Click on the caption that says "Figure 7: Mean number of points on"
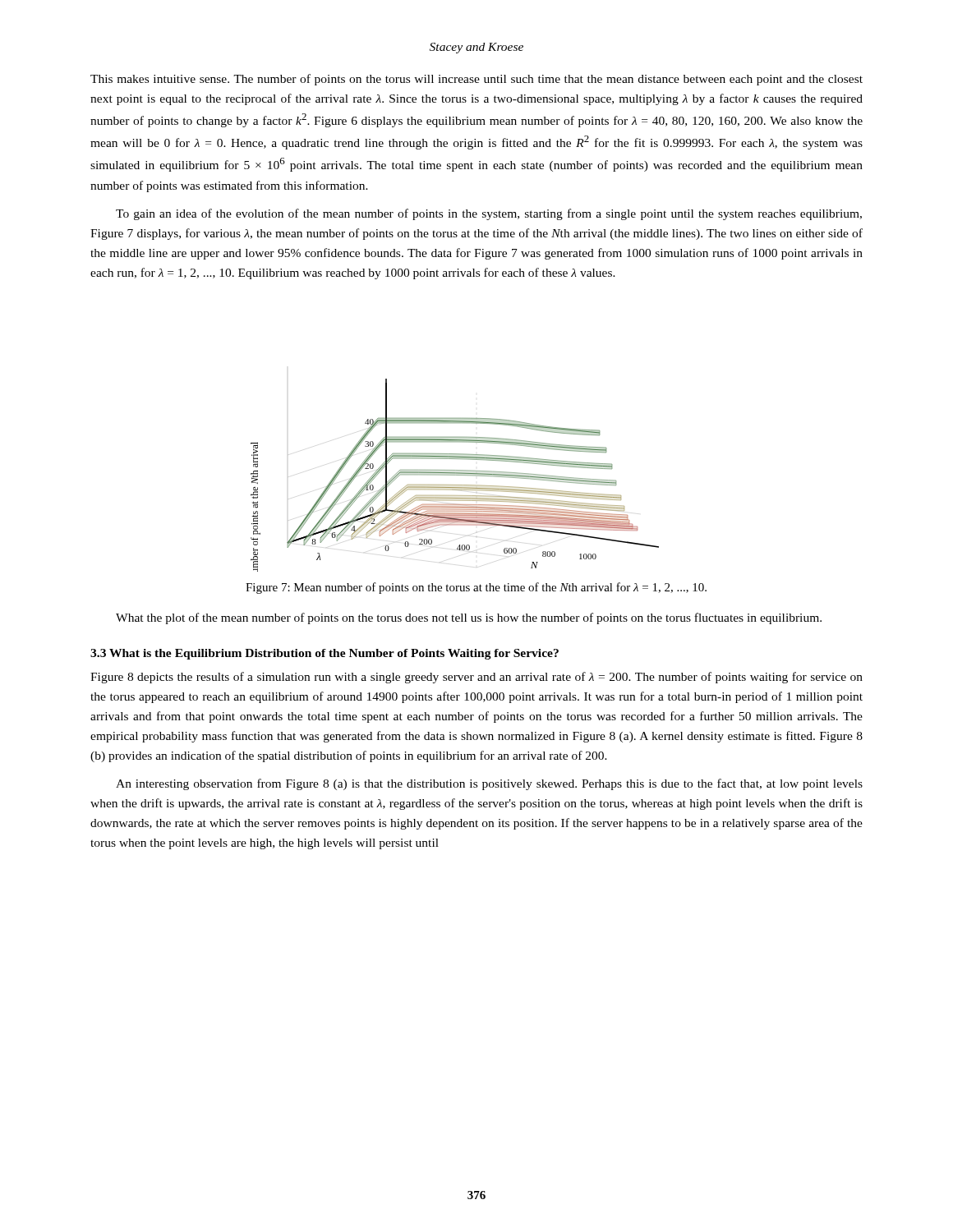 coord(476,587)
